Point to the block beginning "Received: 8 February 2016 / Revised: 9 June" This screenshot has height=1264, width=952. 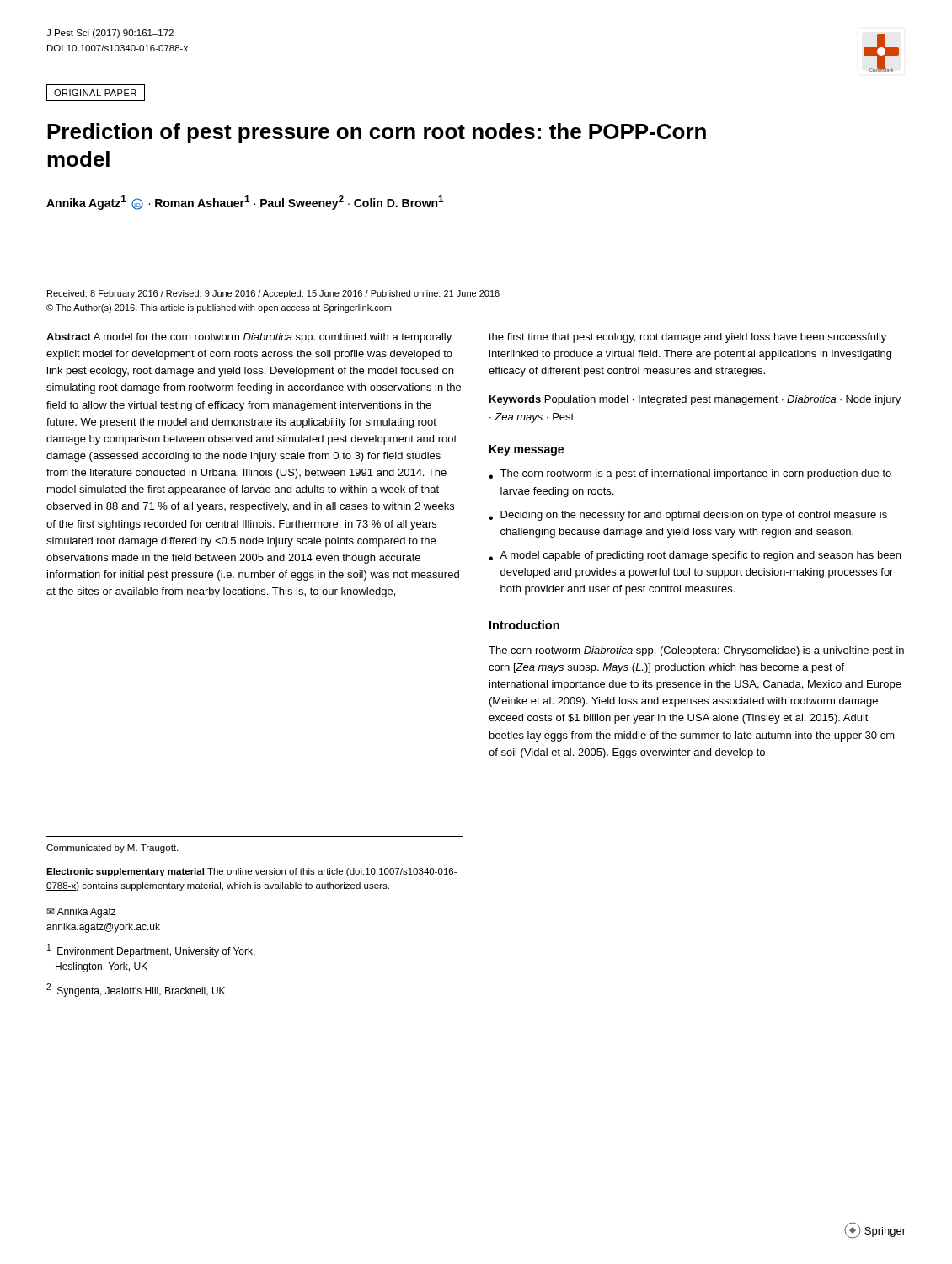273,300
